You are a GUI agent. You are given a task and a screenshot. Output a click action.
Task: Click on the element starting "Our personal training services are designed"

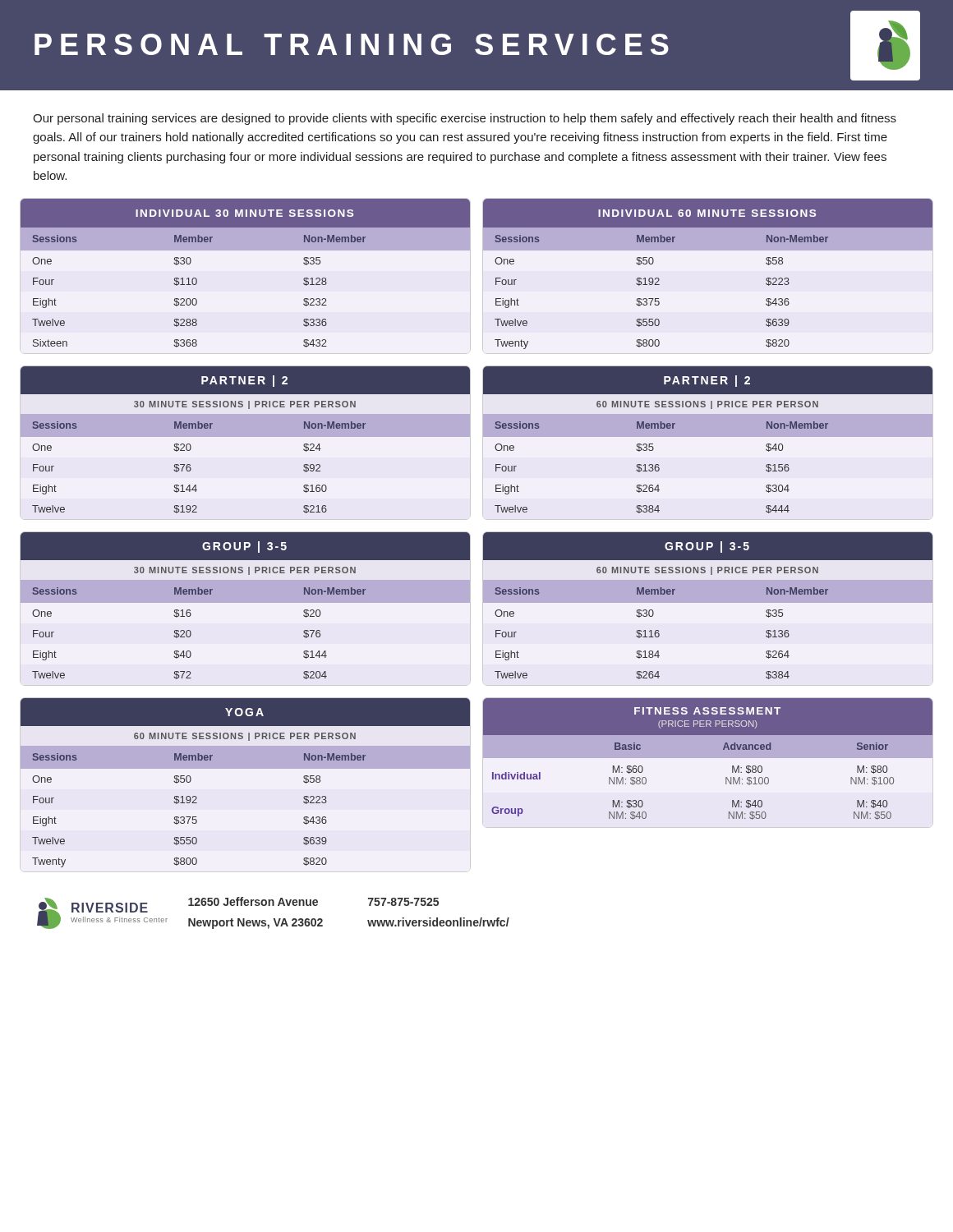tap(465, 146)
